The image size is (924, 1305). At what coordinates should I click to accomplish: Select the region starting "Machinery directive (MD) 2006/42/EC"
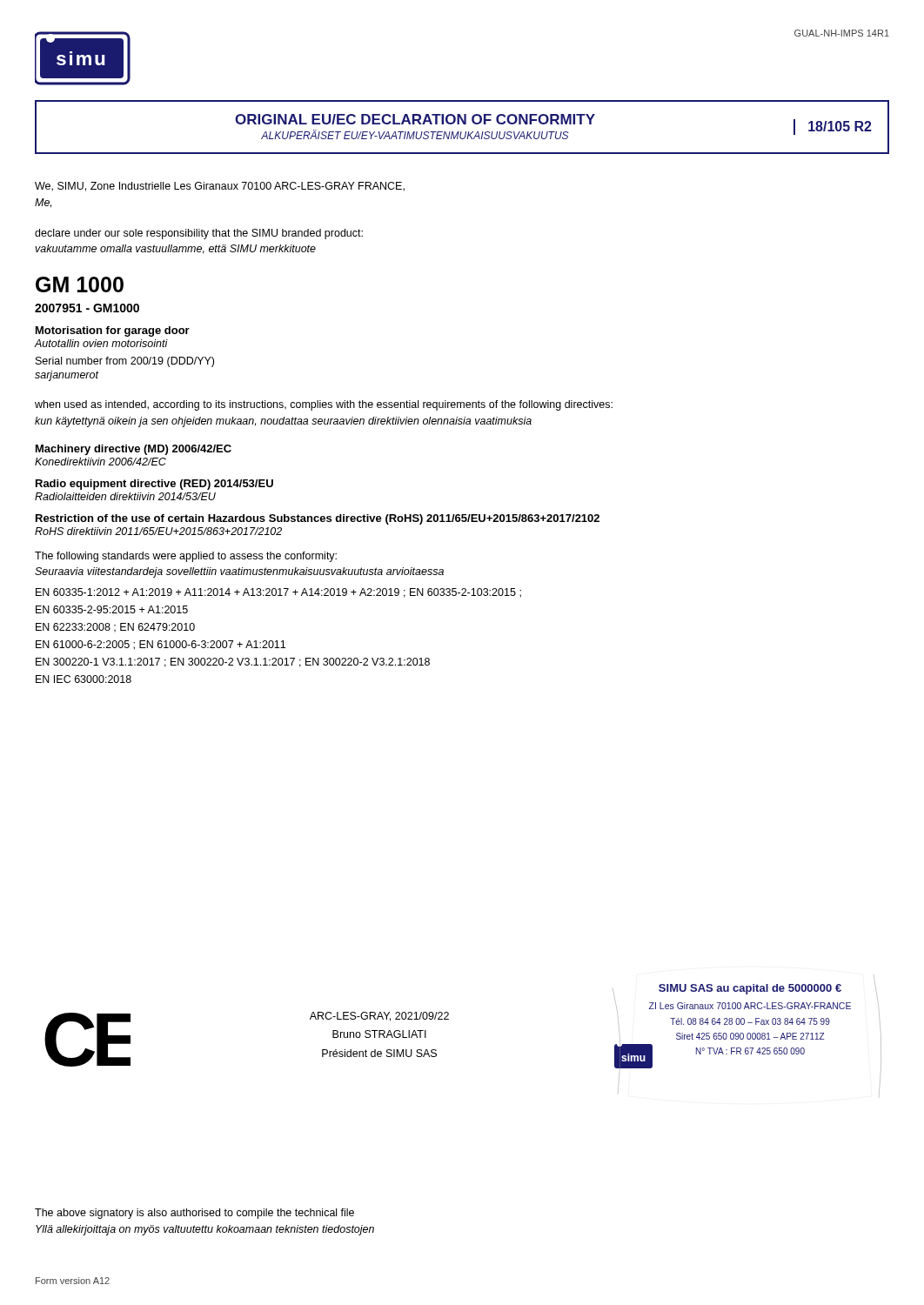(133, 448)
